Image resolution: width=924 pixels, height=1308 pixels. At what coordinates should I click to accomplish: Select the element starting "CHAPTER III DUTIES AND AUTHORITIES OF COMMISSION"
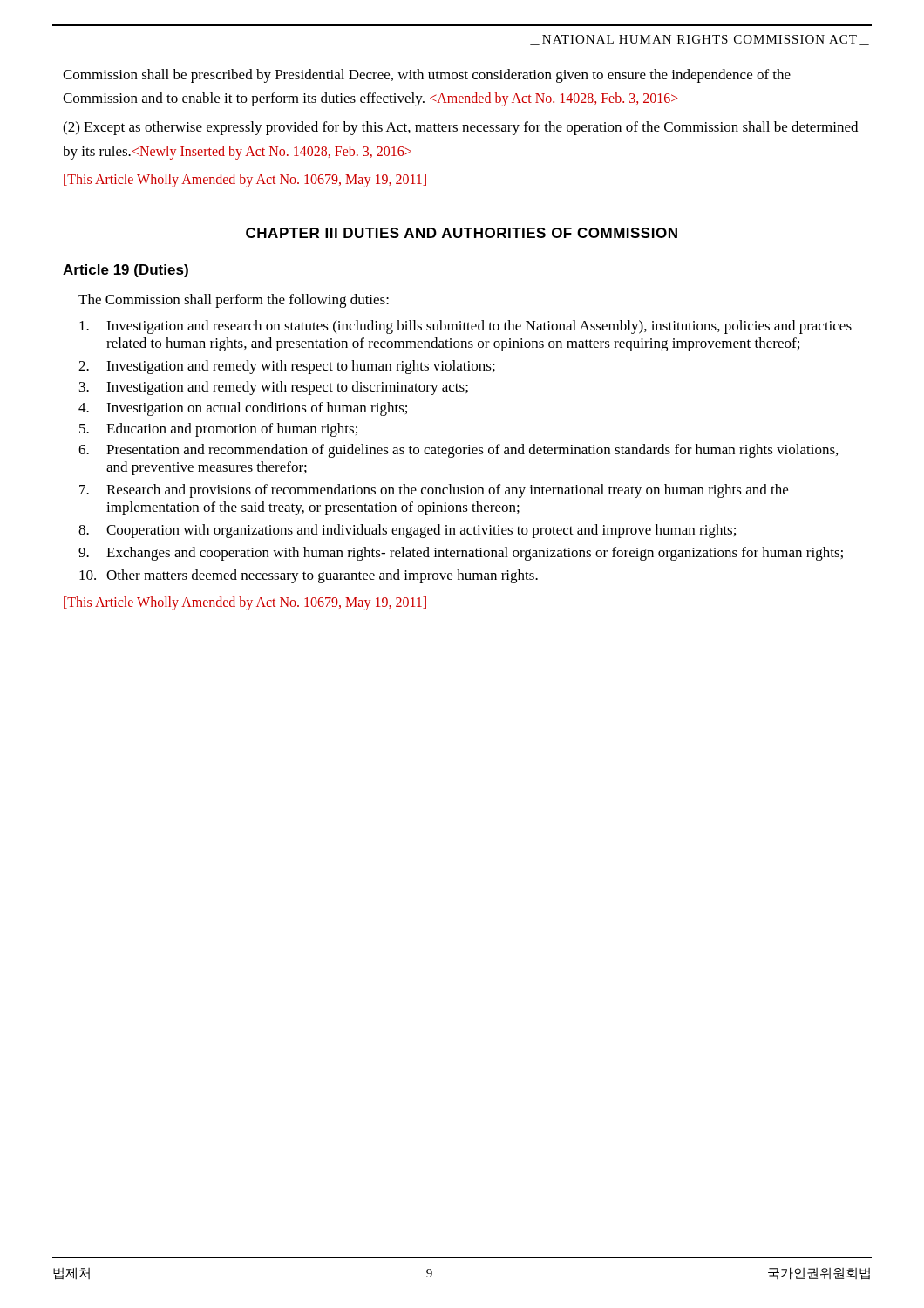pos(462,234)
